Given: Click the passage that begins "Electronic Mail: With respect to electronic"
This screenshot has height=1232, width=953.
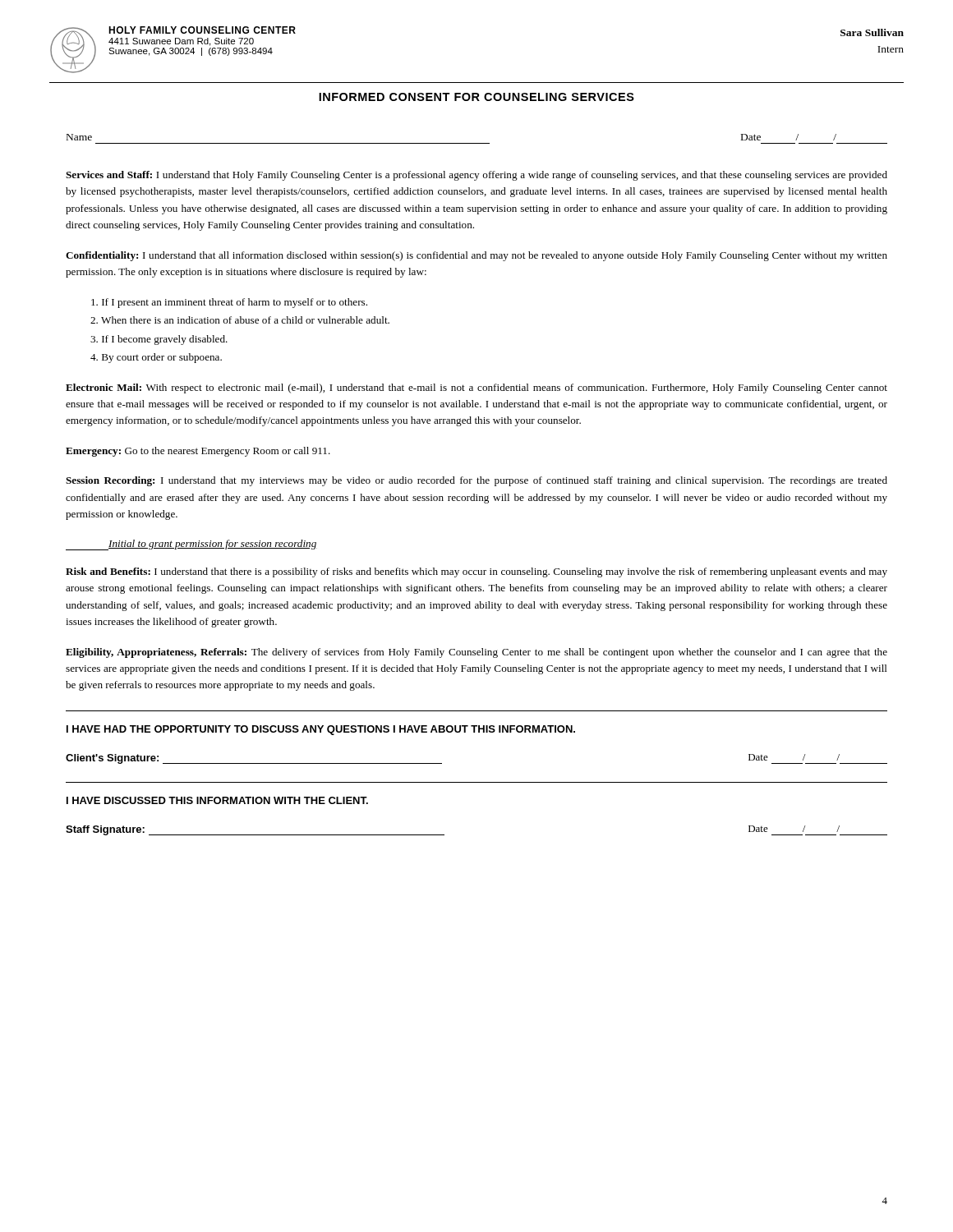Looking at the screenshot, I should point(476,404).
